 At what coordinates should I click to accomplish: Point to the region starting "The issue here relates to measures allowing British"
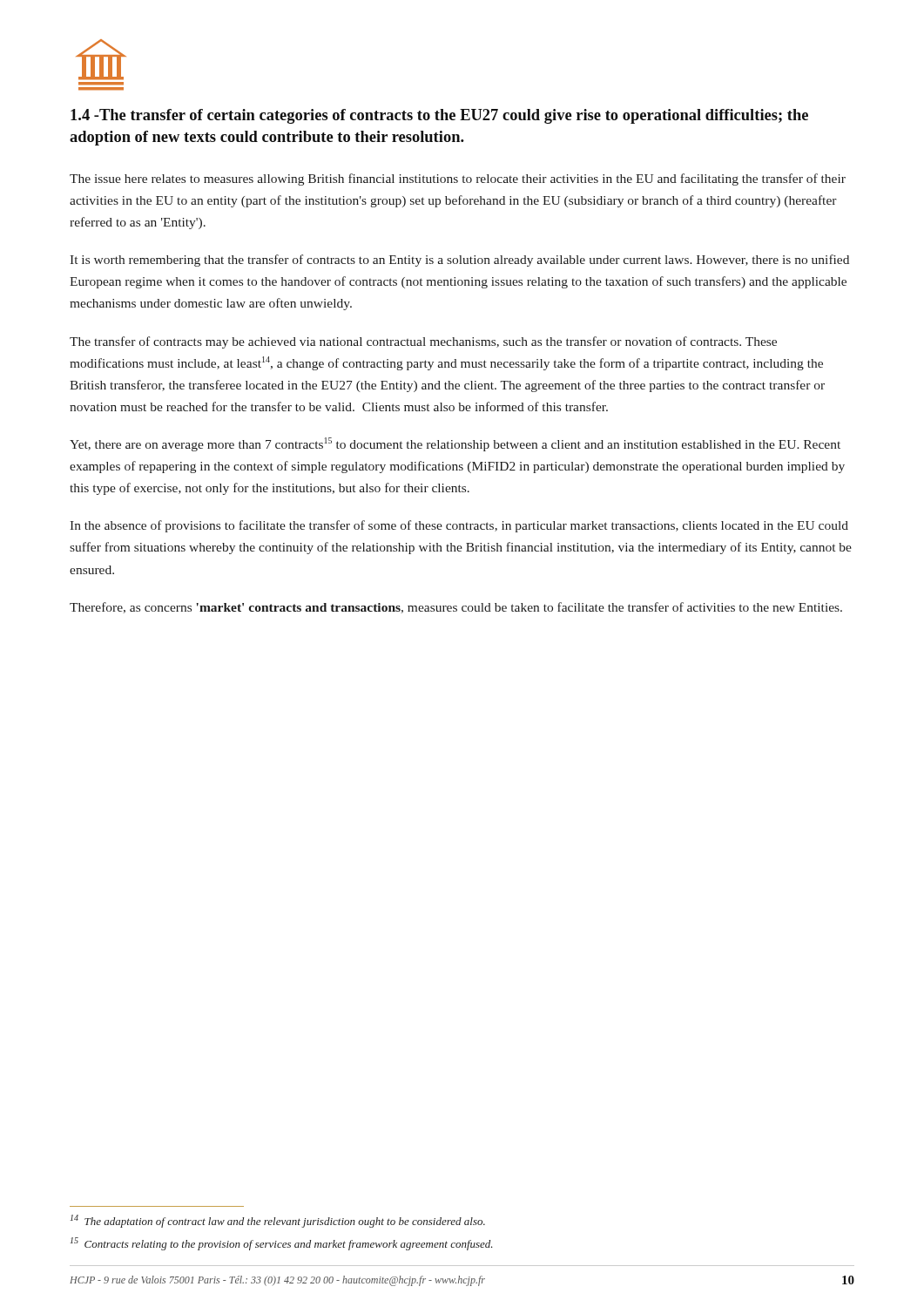(458, 200)
